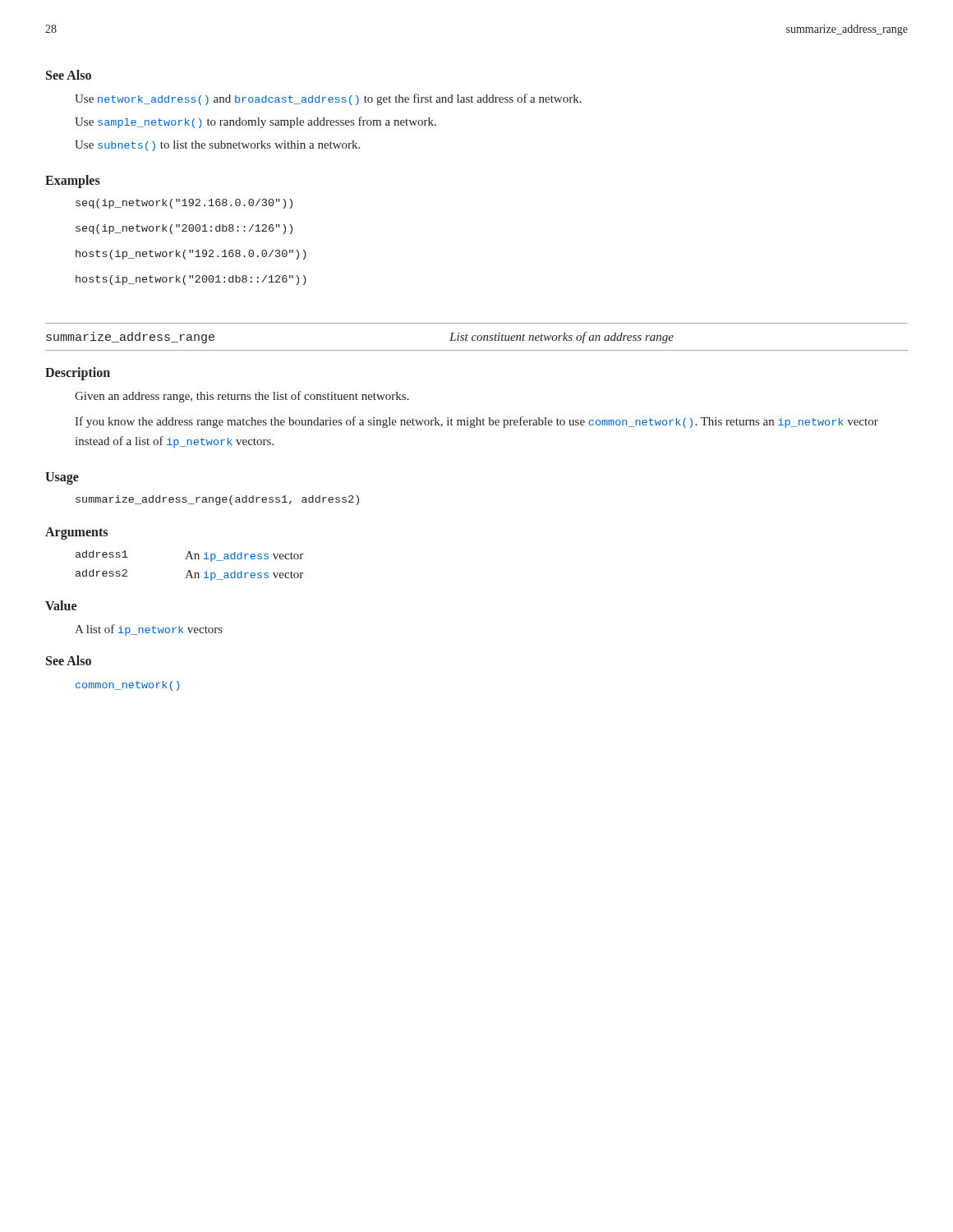Click on the text block that says "Use subnets() to list the subnetworks"
This screenshot has height=1232, width=953.
tap(218, 145)
